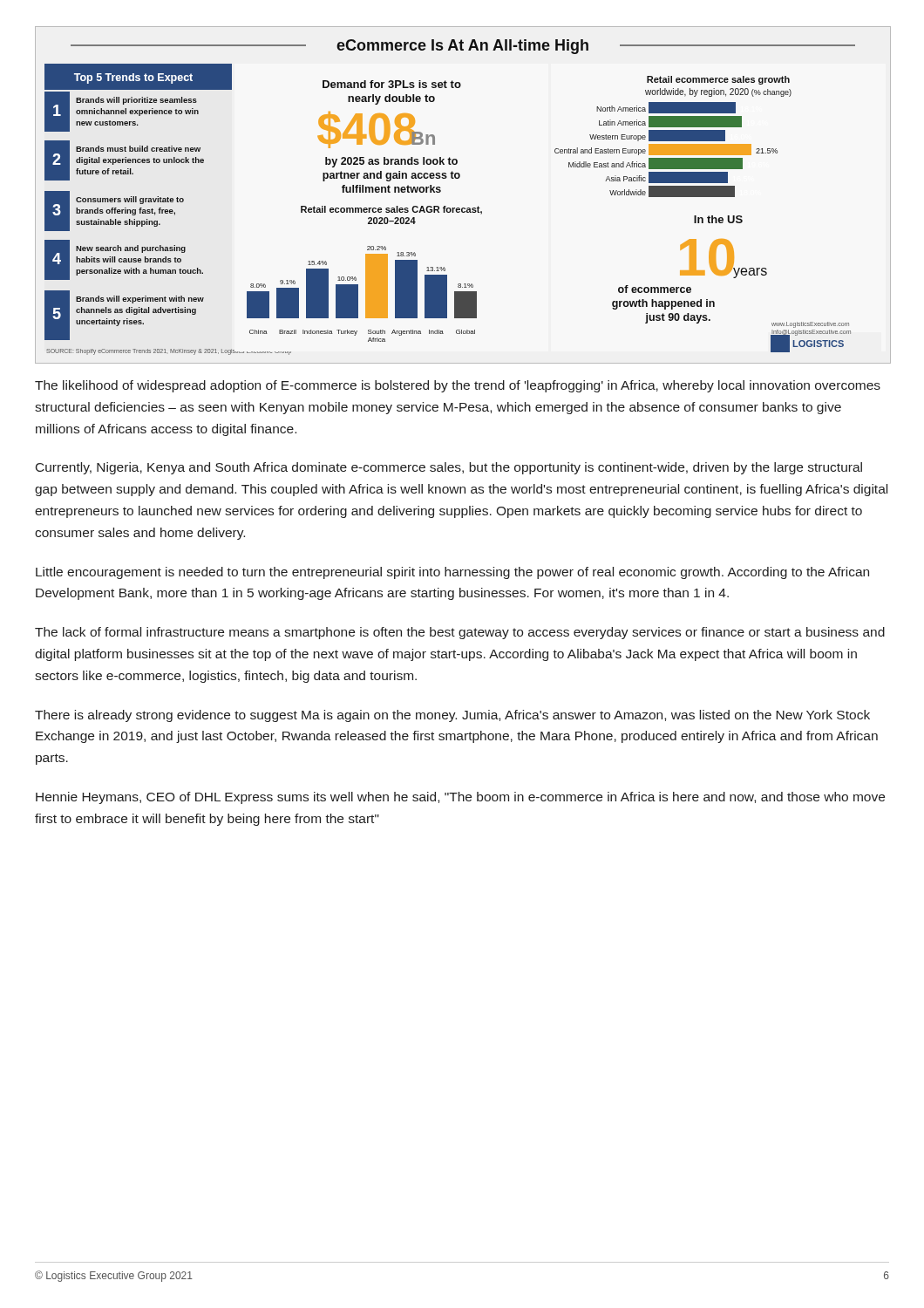Locate the infographic
The height and width of the screenshot is (1308, 924).
[x=462, y=195]
